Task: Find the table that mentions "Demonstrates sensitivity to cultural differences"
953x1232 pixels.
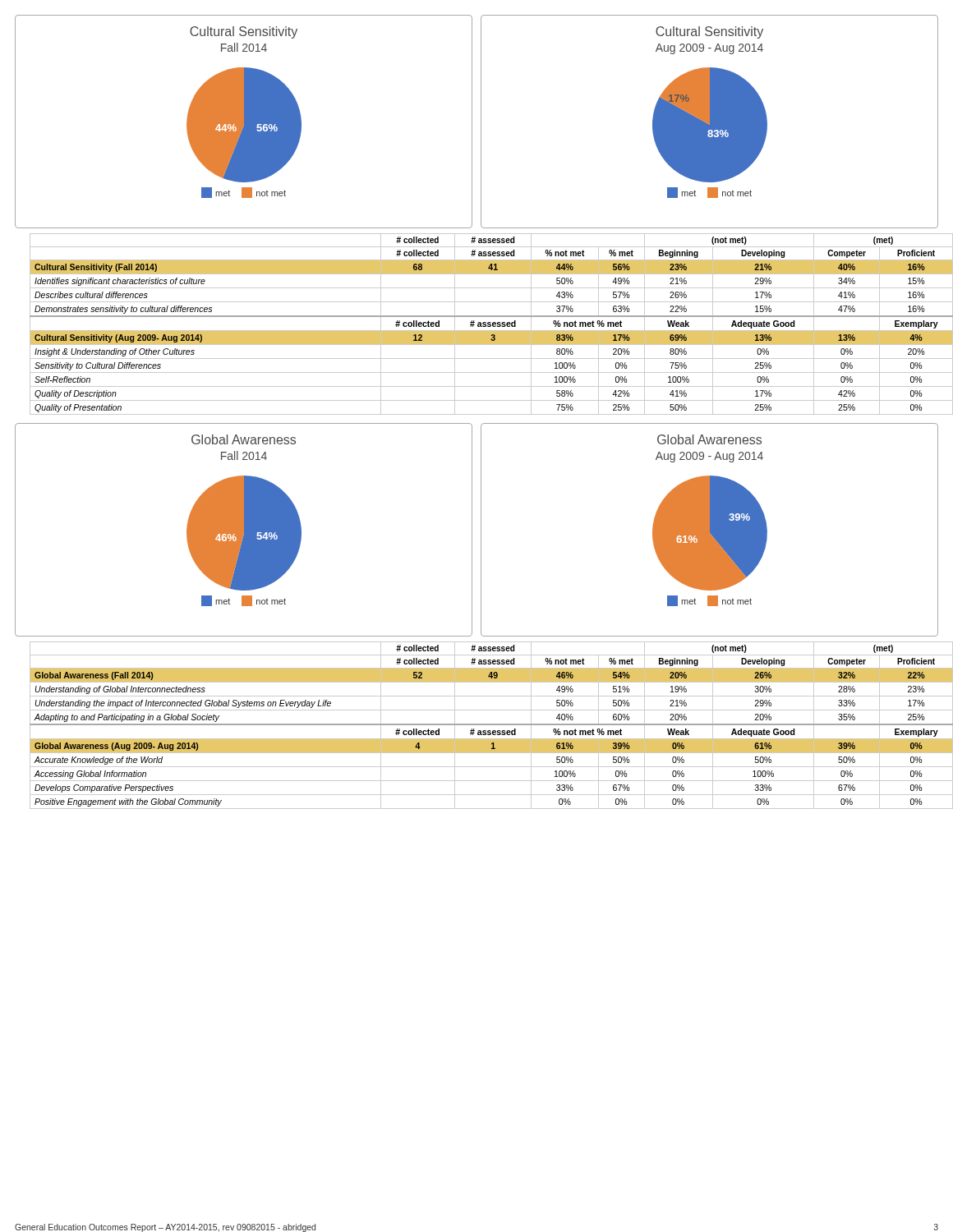Action: click(476, 324)
